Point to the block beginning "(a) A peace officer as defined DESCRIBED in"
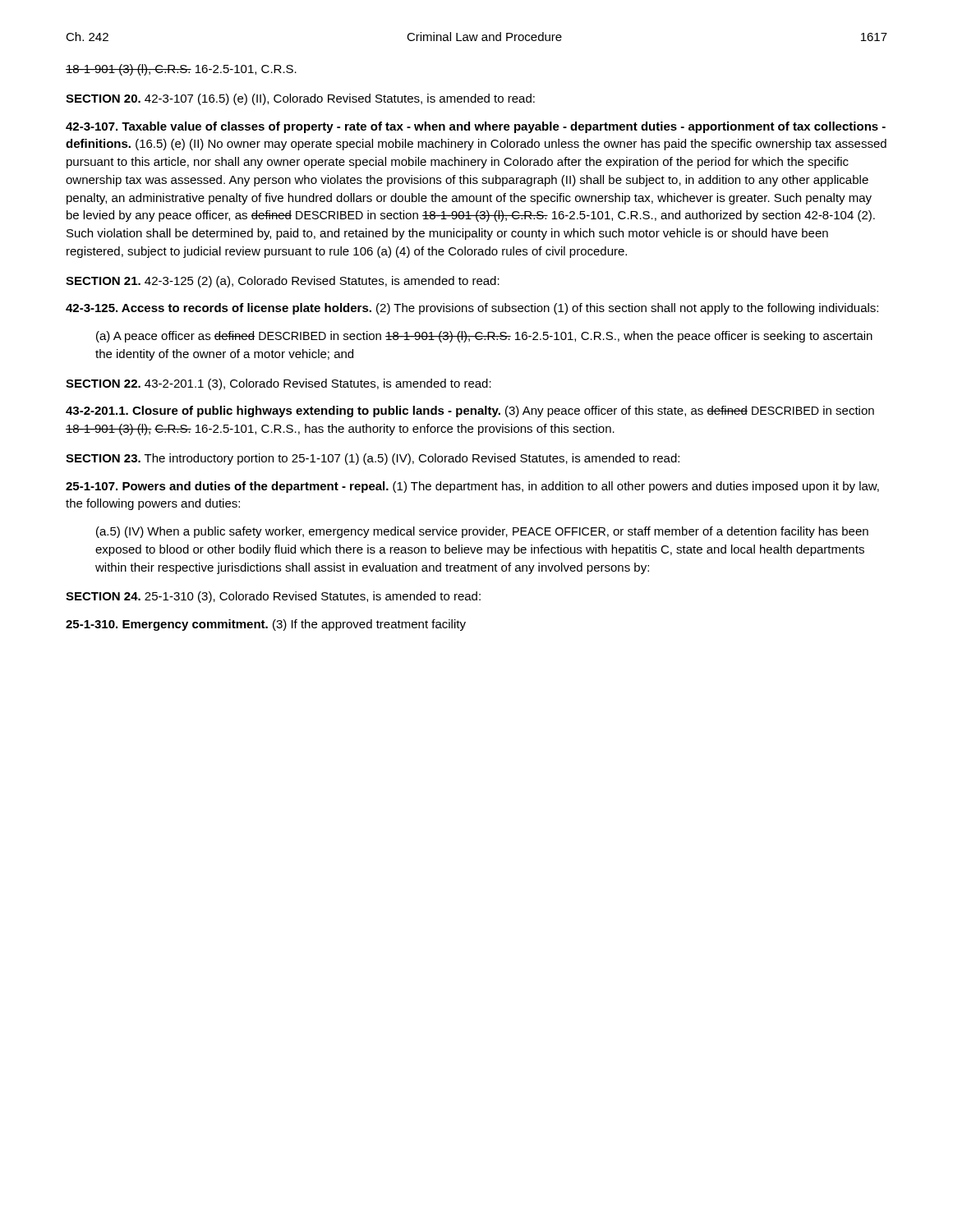The image size is (953, 1232). point(491,345)
